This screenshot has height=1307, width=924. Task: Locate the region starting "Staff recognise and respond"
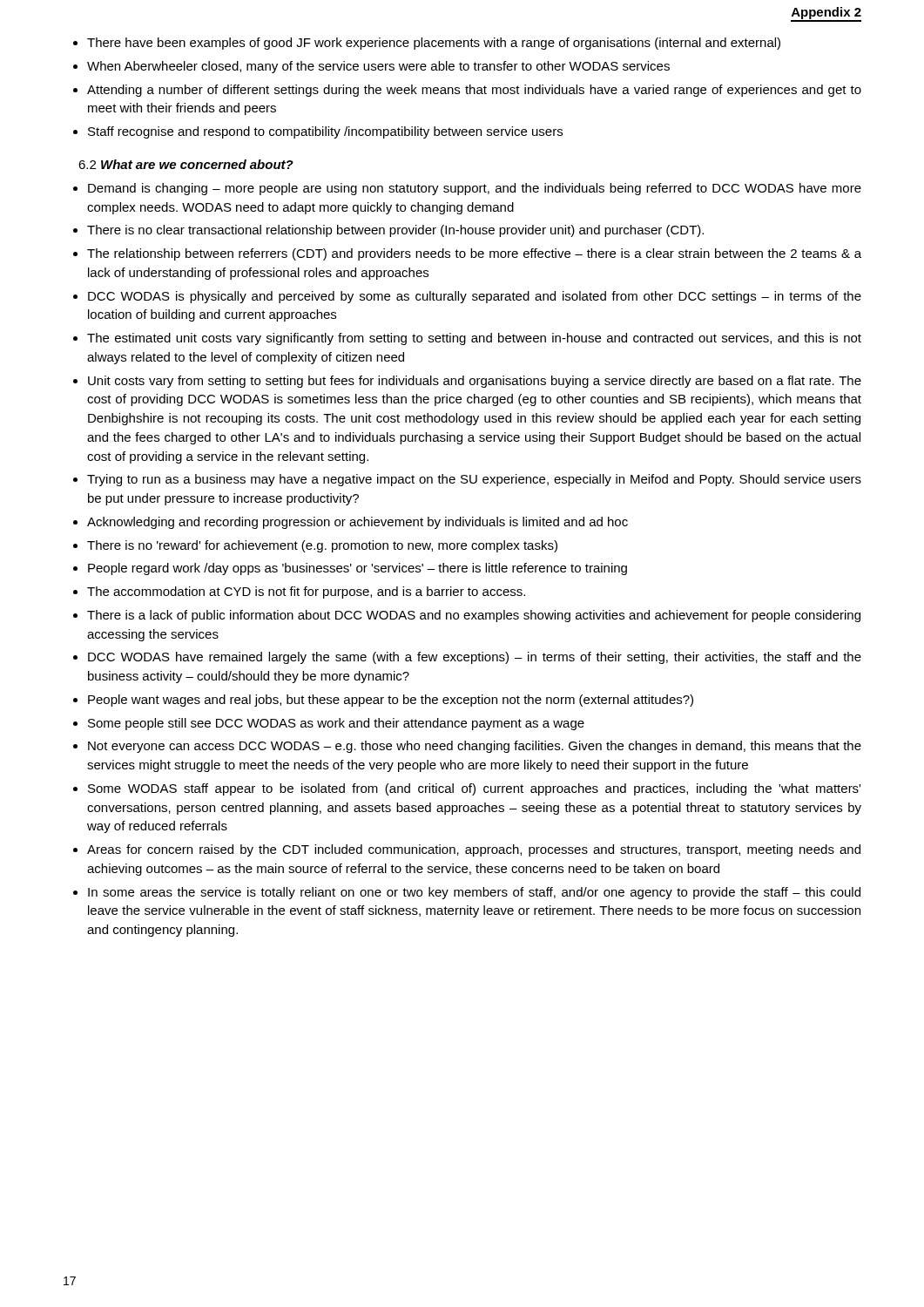coord(325,131)
